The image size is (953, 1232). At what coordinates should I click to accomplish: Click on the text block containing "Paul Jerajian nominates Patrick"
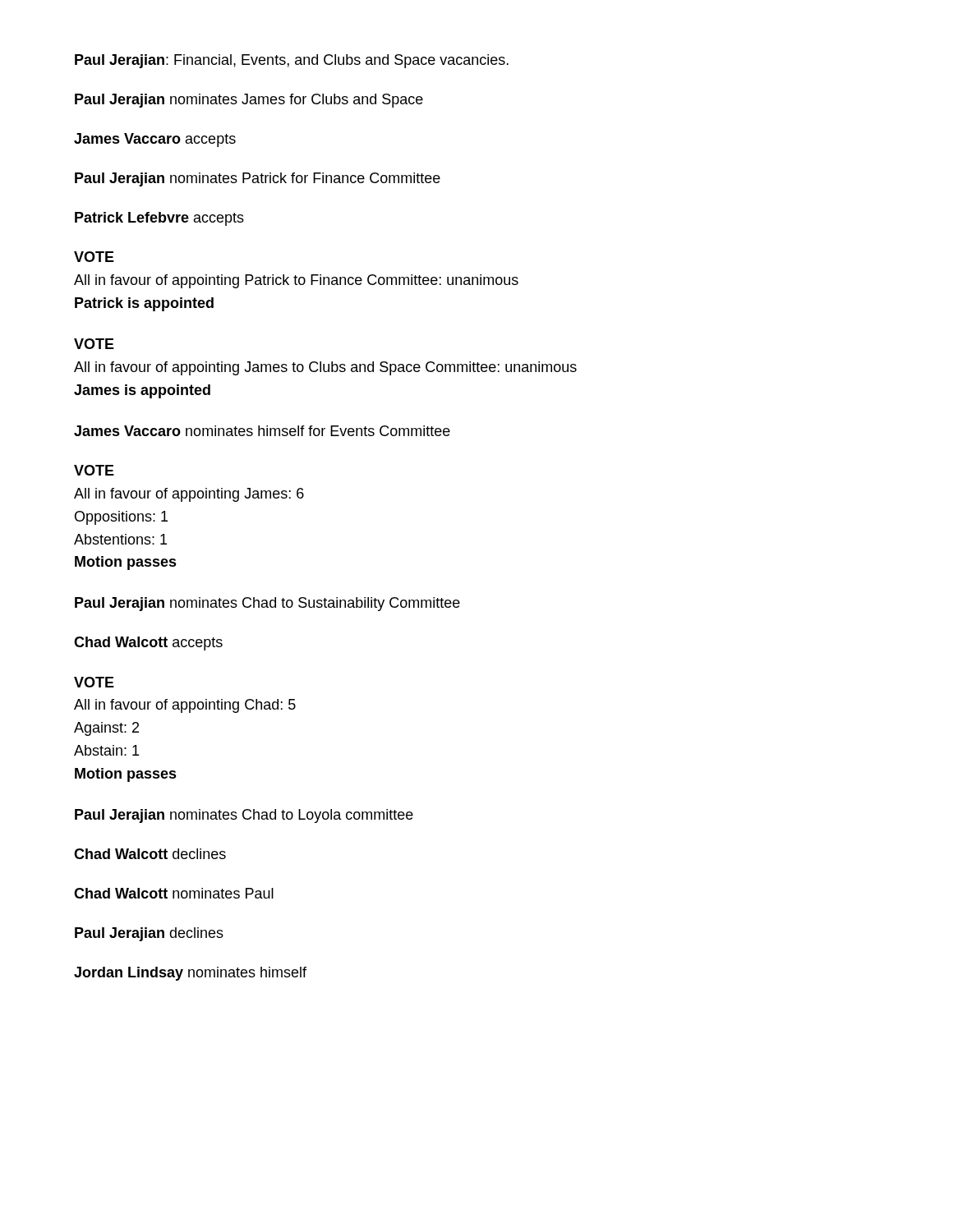[257, 178]
